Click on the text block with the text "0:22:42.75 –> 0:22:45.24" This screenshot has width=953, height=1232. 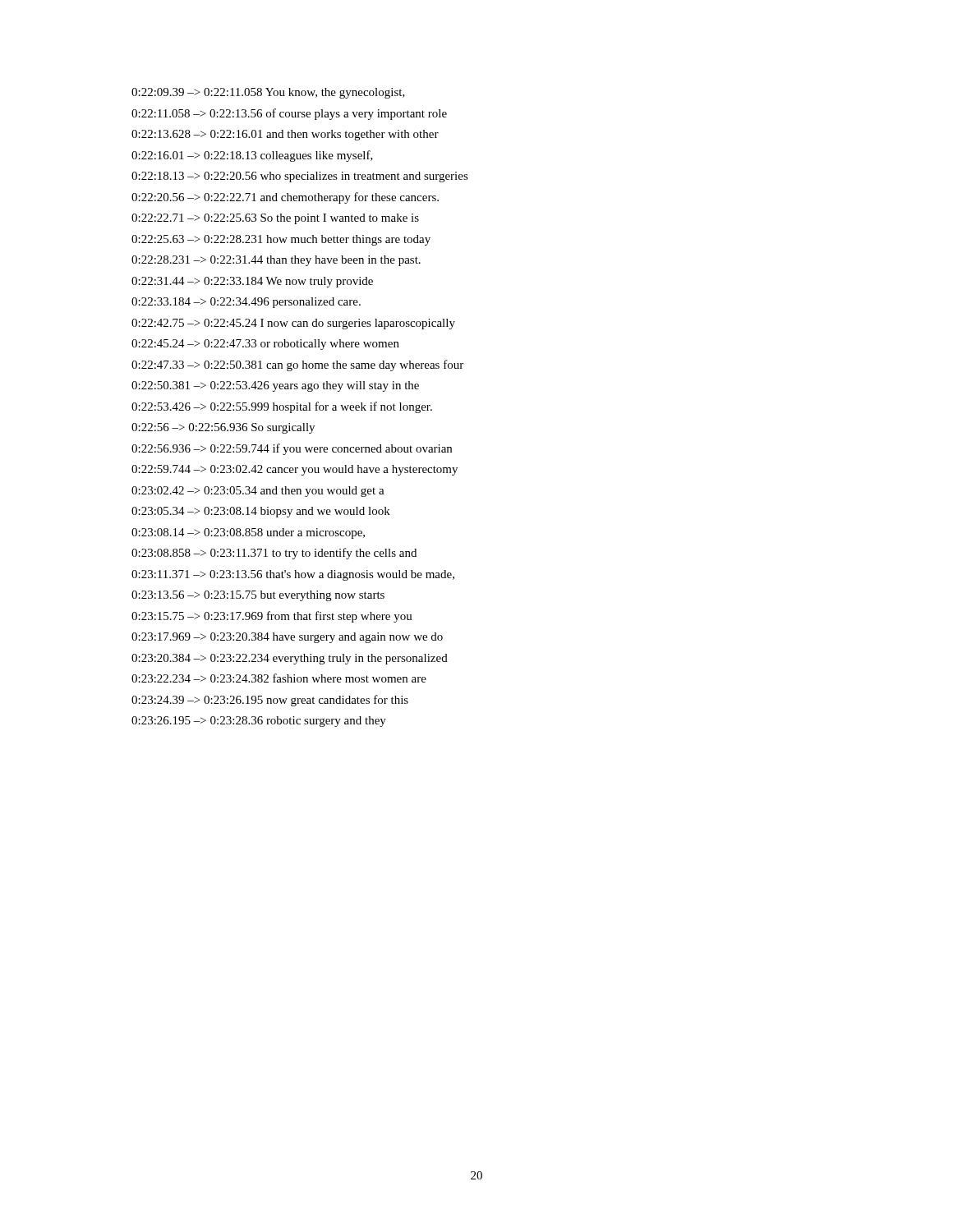click(293, 324)
